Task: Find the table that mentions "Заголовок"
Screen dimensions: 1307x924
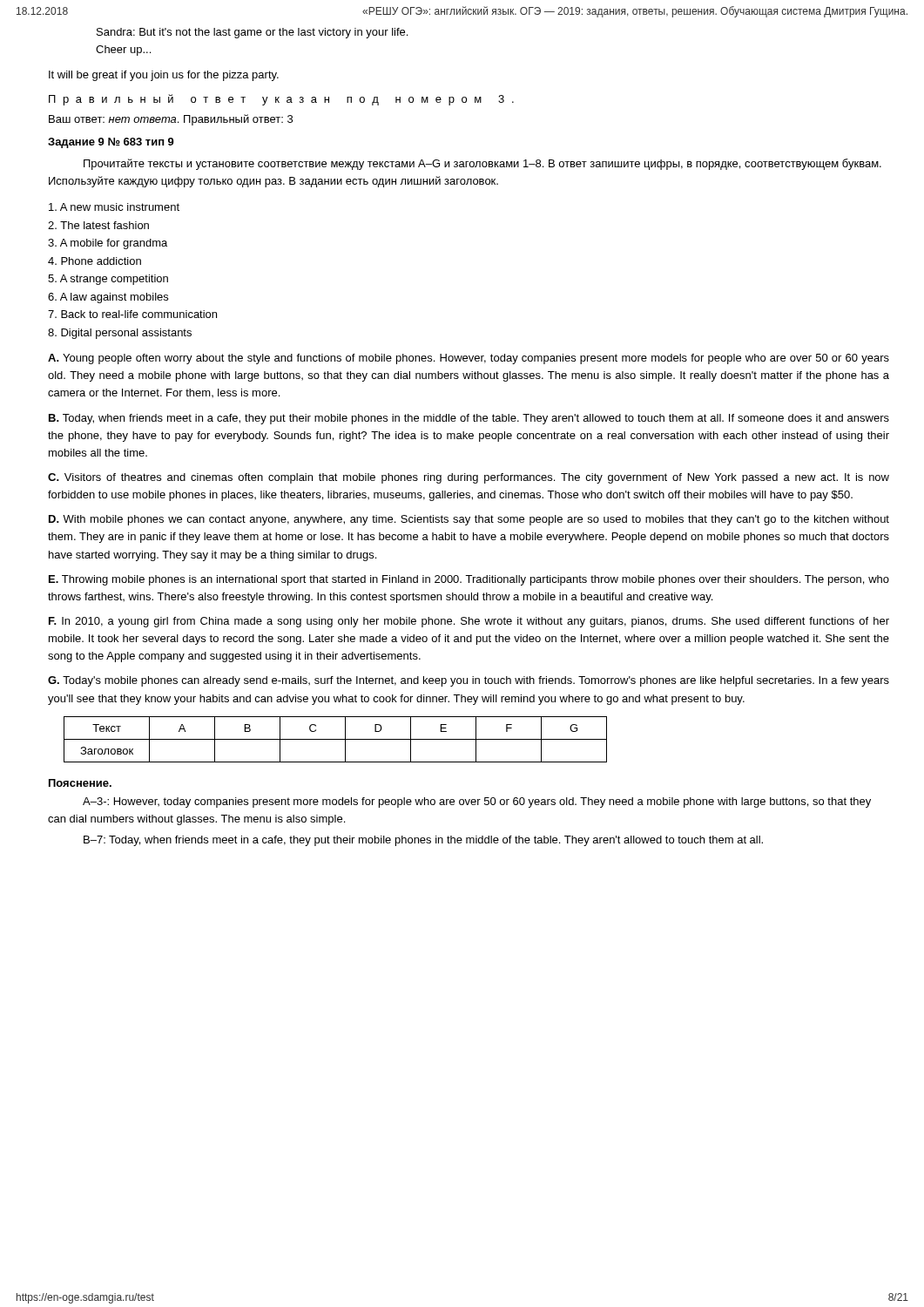Action: [469, 739]
